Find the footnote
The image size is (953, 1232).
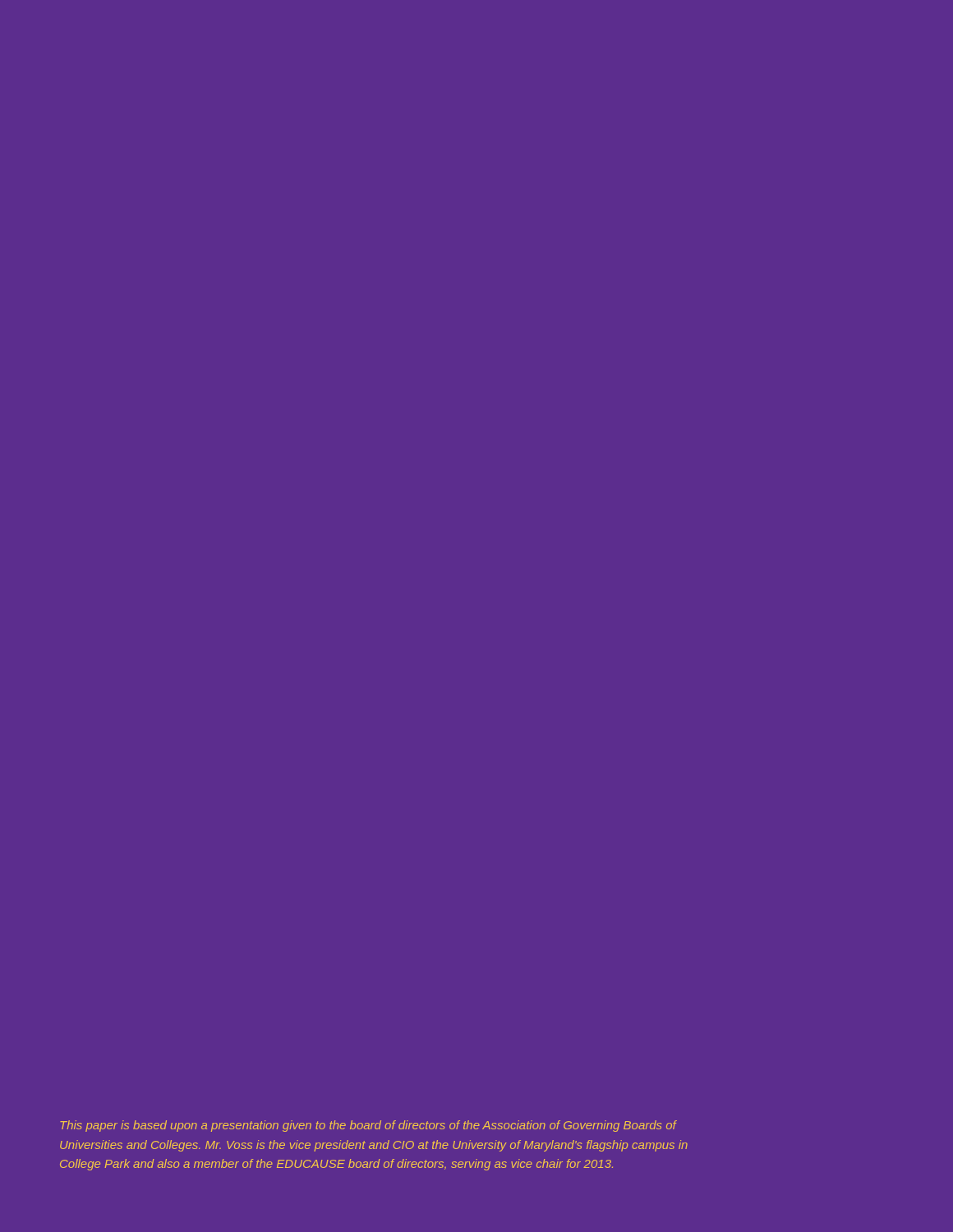click(x=374, y=1144)
